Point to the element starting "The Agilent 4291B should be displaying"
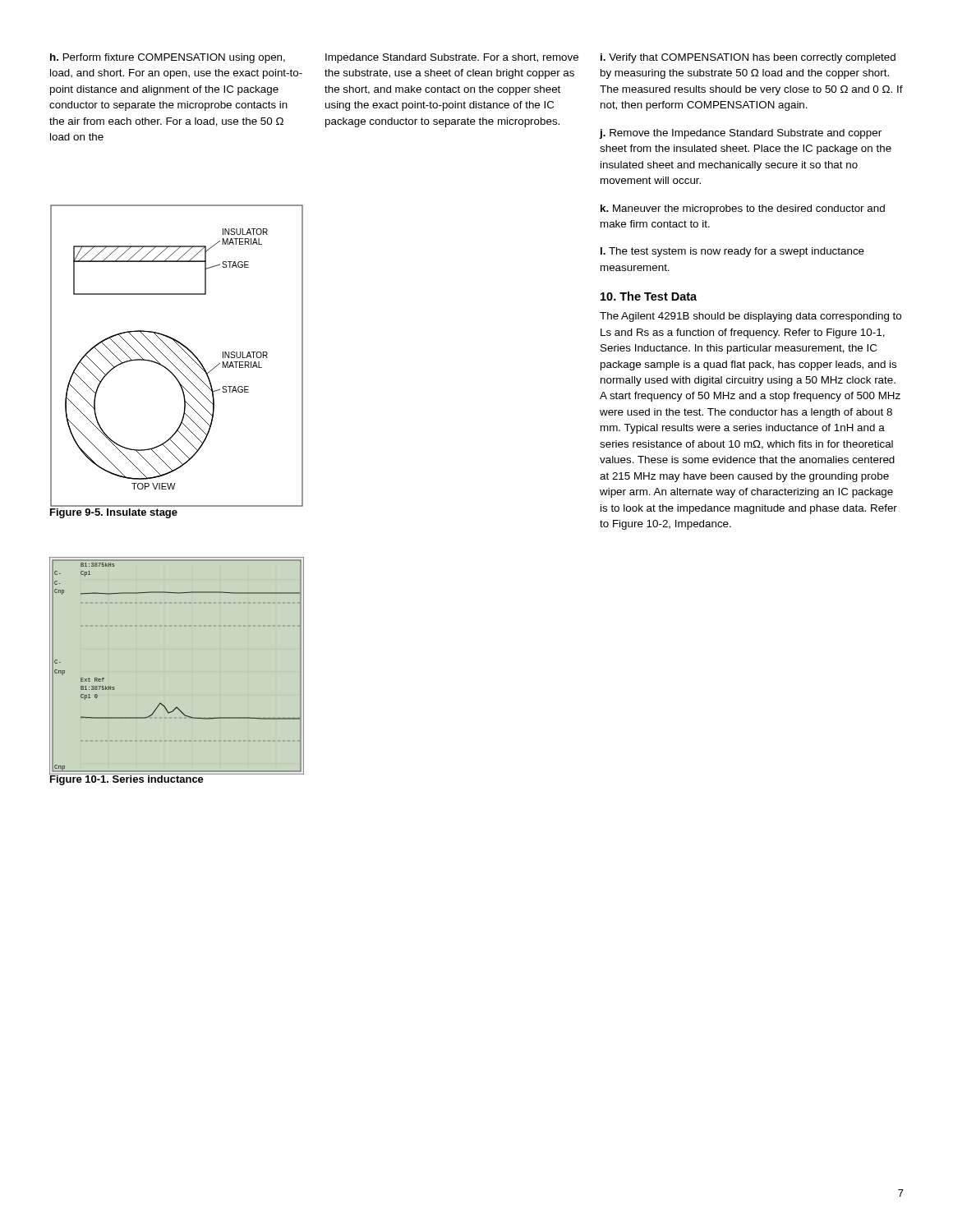953x1232 pixels. [x=751, y=420]
